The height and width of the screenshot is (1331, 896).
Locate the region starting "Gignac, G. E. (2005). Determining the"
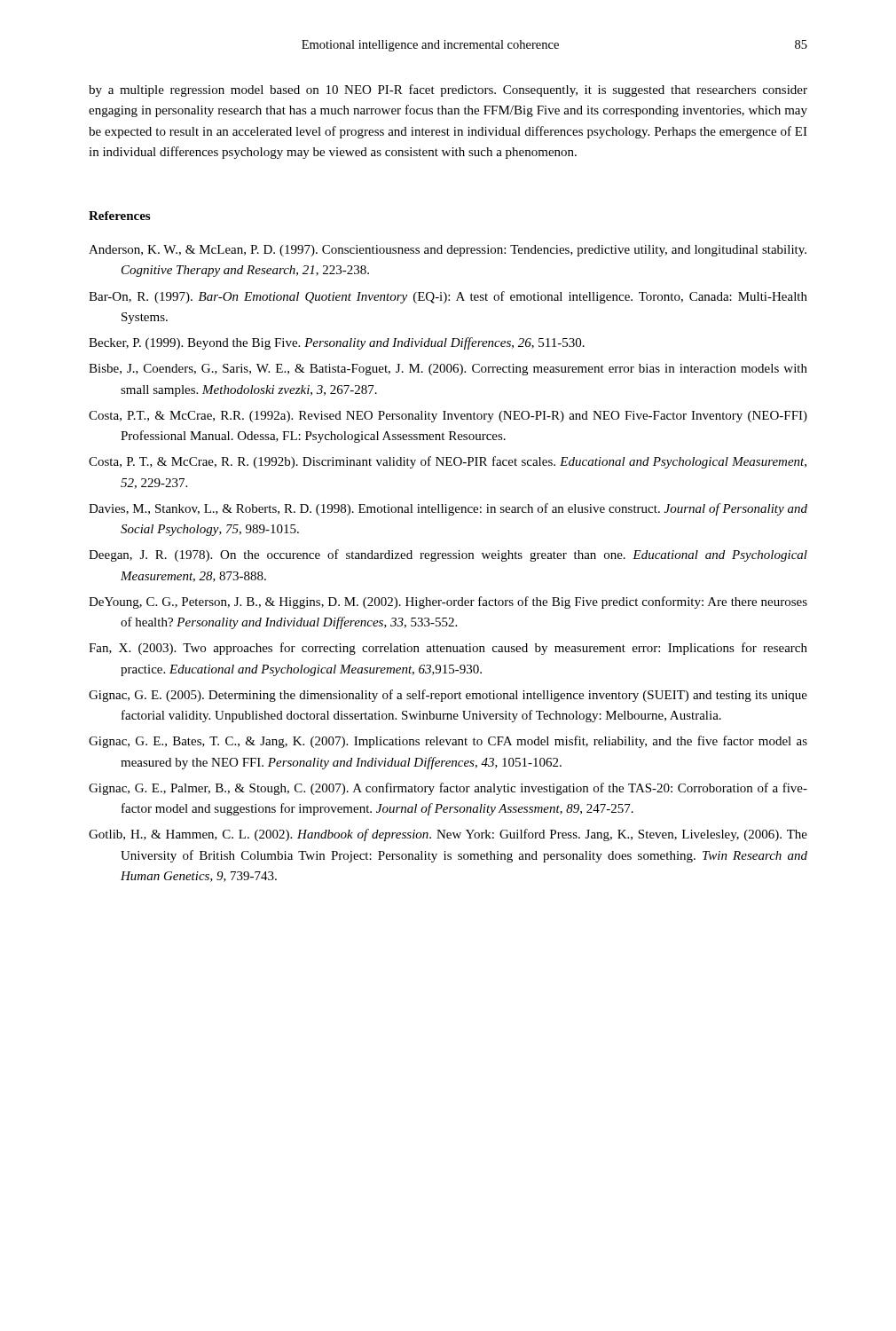[448, 705]
